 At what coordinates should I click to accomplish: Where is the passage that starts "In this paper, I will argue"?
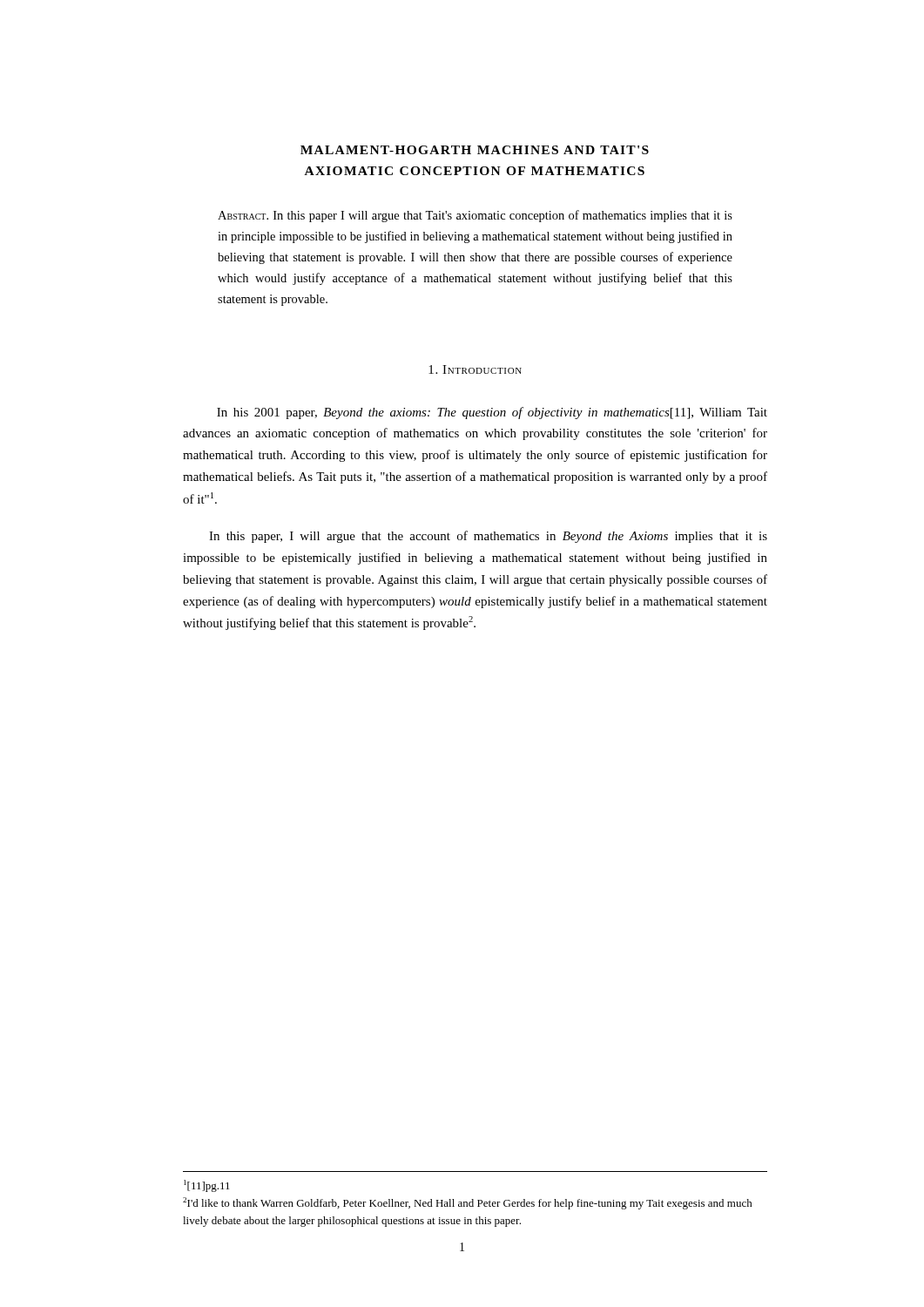(475, 580)
